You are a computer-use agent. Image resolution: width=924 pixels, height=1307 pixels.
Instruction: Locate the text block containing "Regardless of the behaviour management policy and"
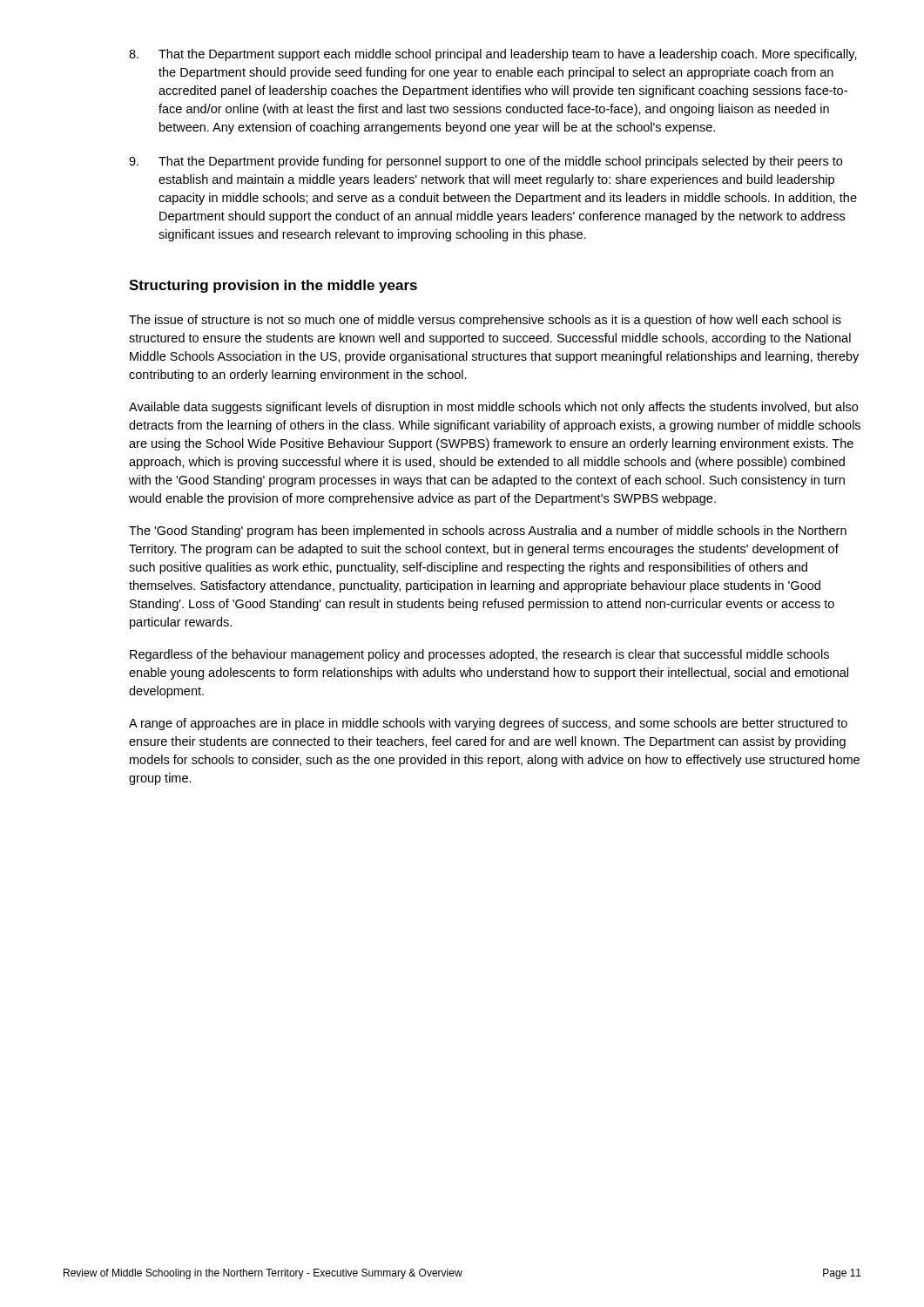click(x=489, y=673)
